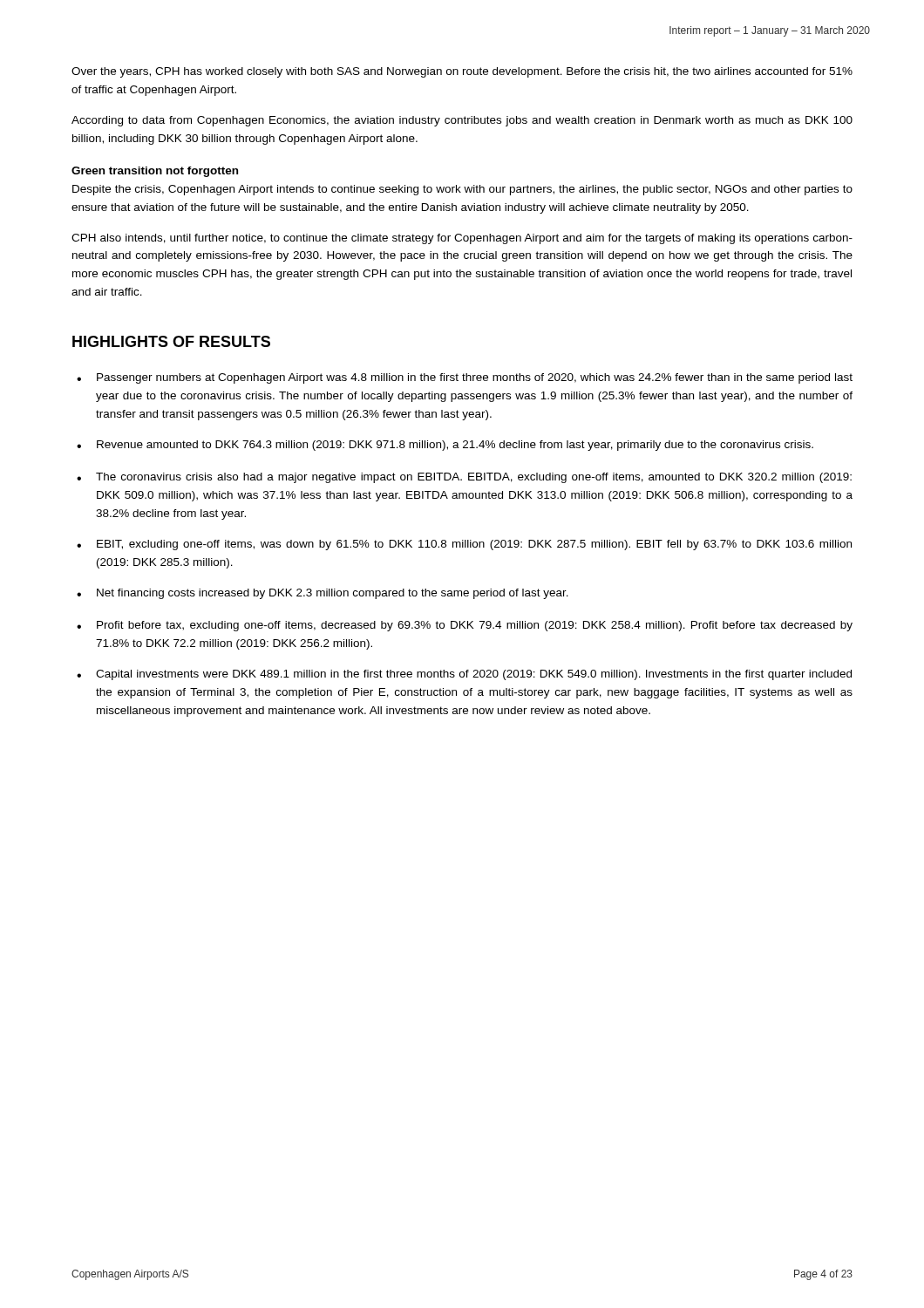Select the text block that says "According to data from Copenhagen Economics, the aviation"
This screenshot has width=924, height=1308.
(462, 129)
